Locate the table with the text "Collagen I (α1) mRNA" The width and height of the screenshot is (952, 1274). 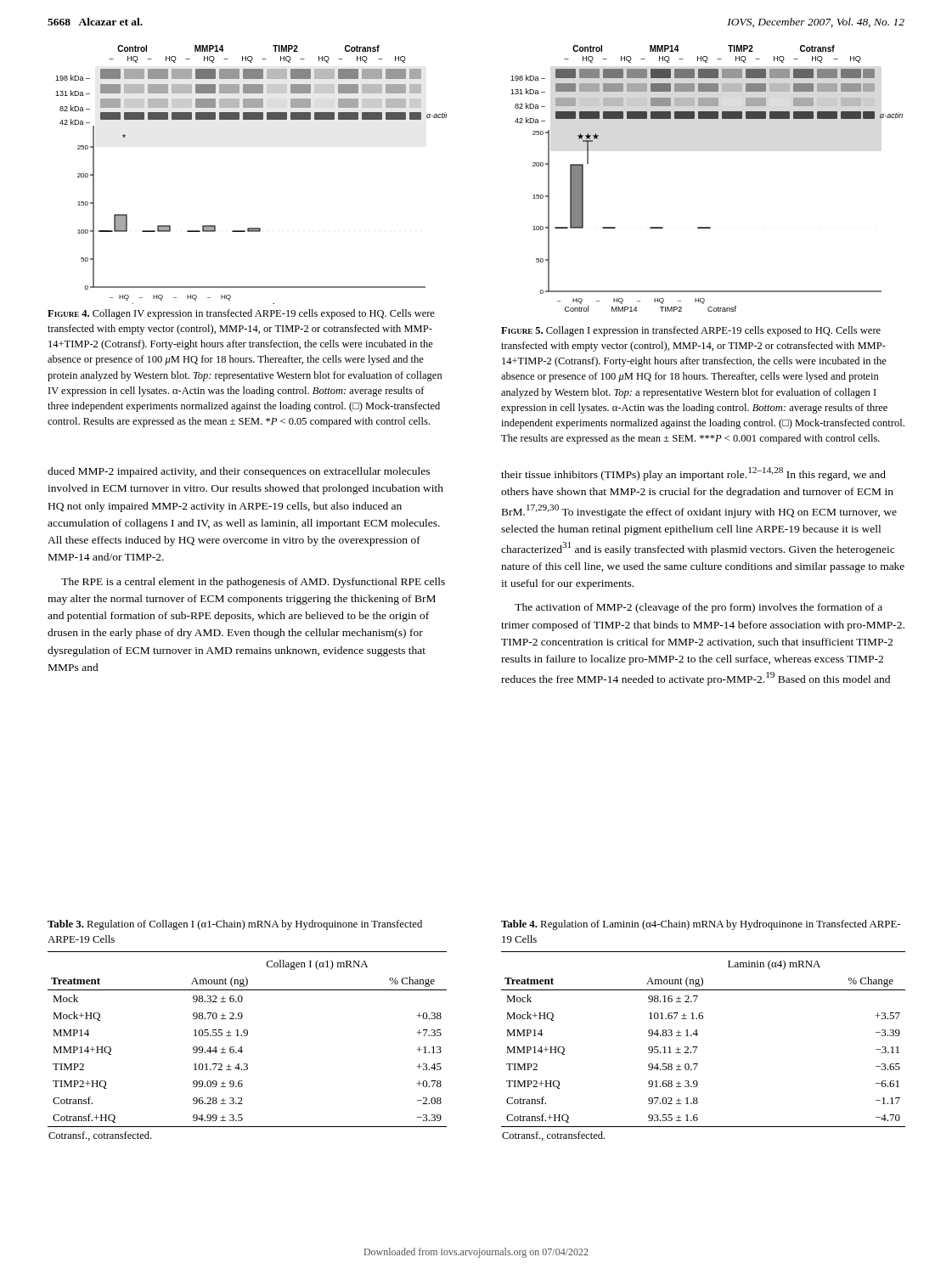[x=247, y=1047]
